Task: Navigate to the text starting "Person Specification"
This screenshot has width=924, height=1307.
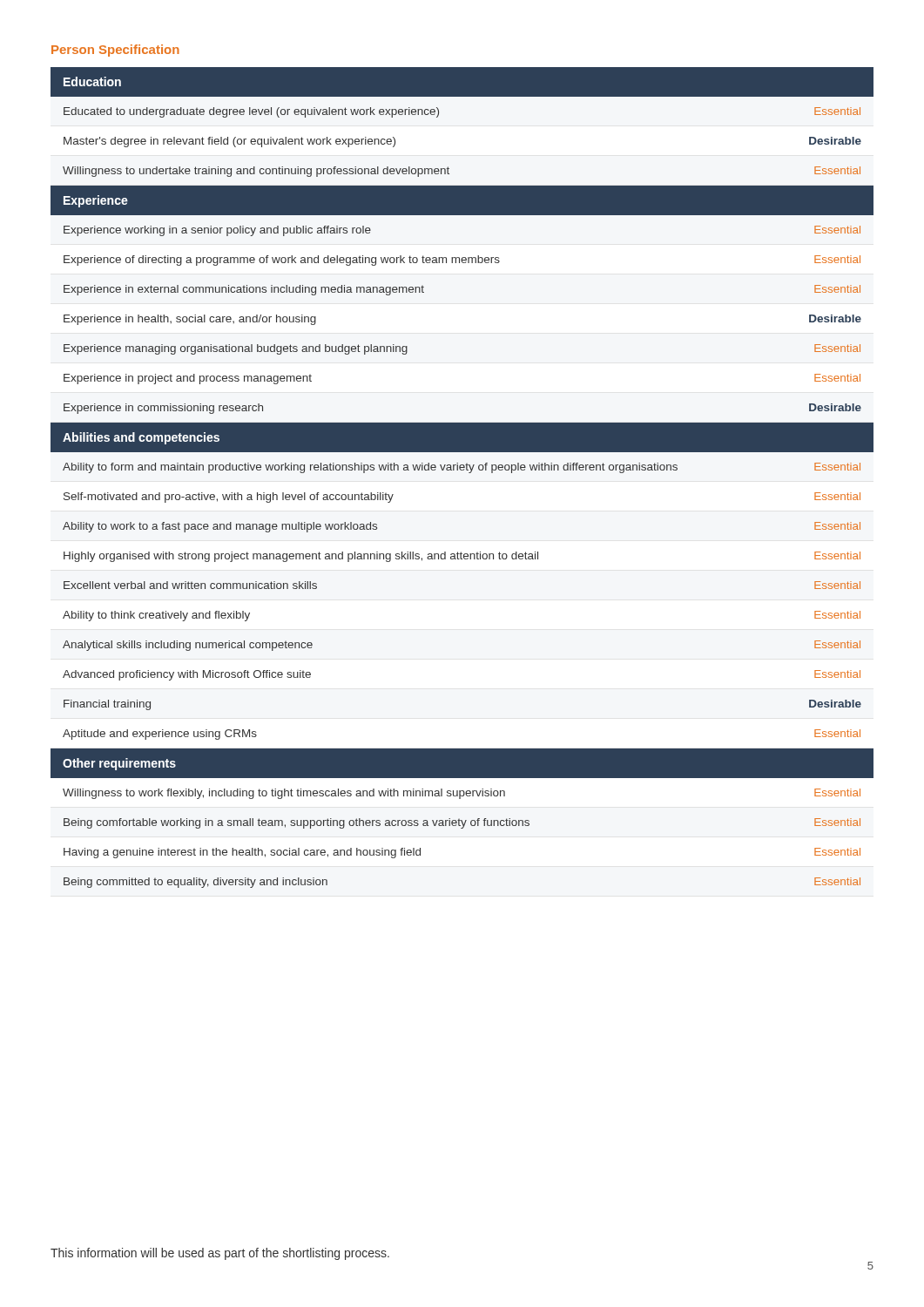Action: point(115,49)
